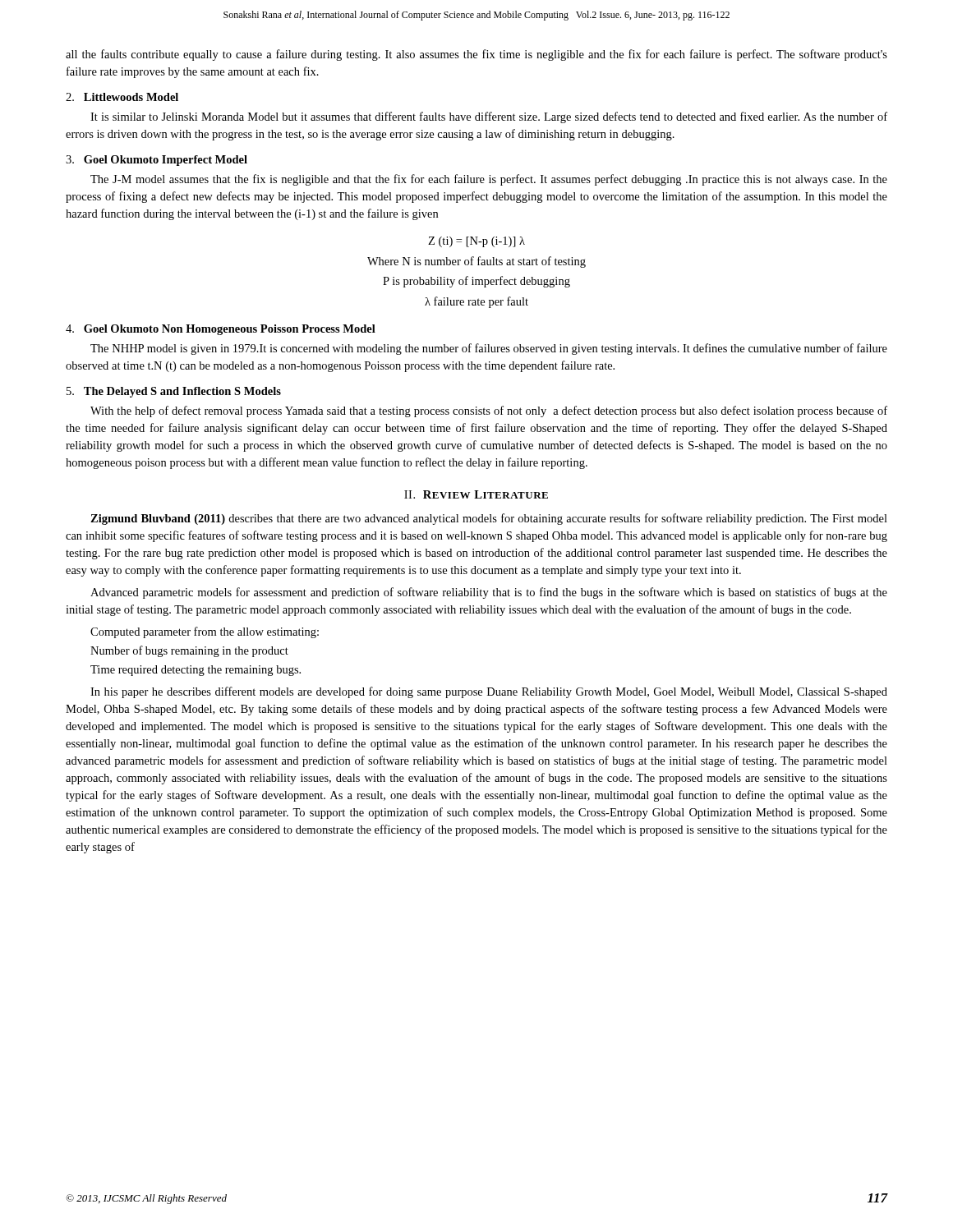Image resolution: width=953 pixels, height=1232 pixels.
Task: Navigate to the element starting "Number of bugs remaining in"
Action: click(189, 650)
